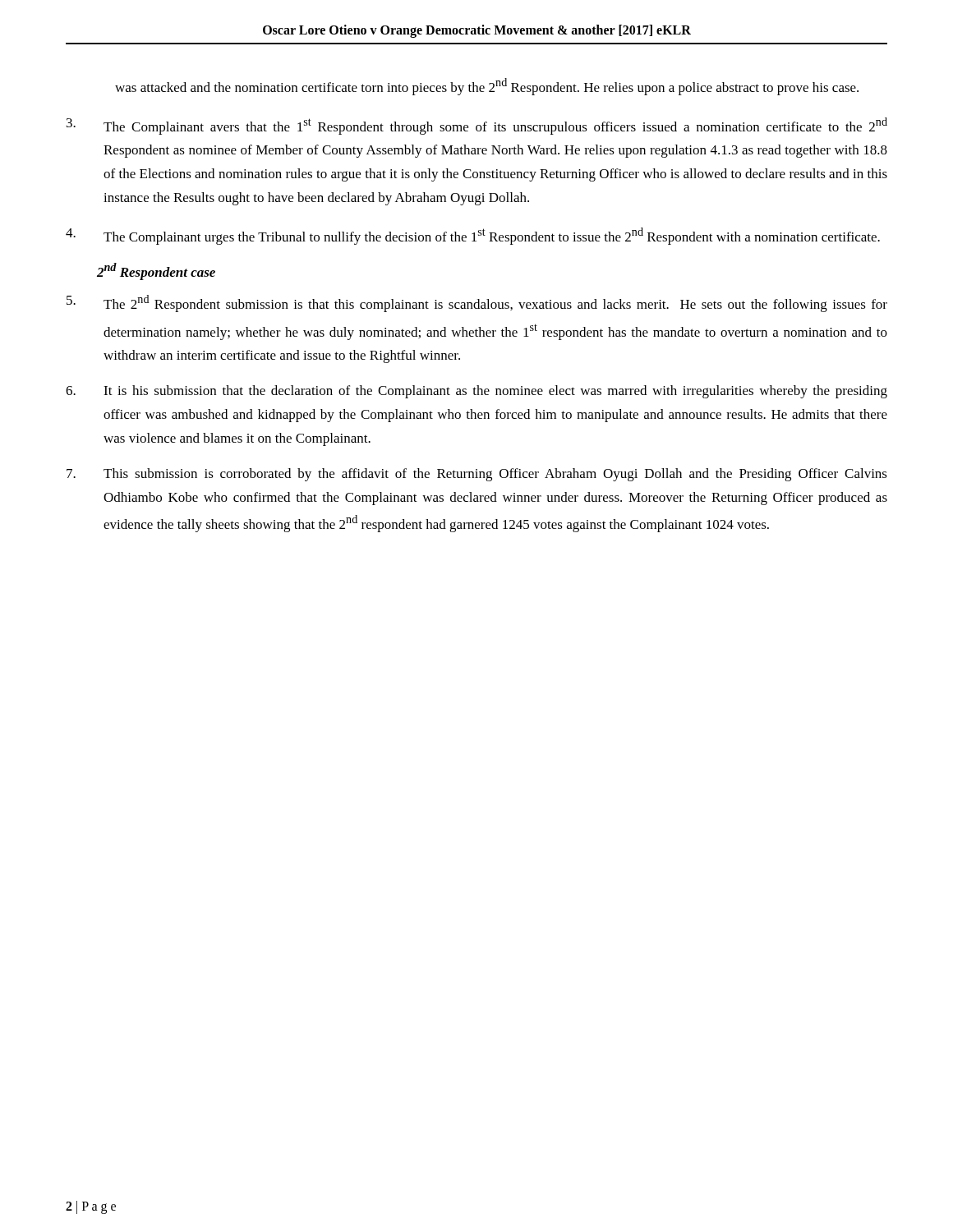Locate the block of text that opens with "4. The Complainant urges"
The image size is (953, 1232).
coord(476,235)
